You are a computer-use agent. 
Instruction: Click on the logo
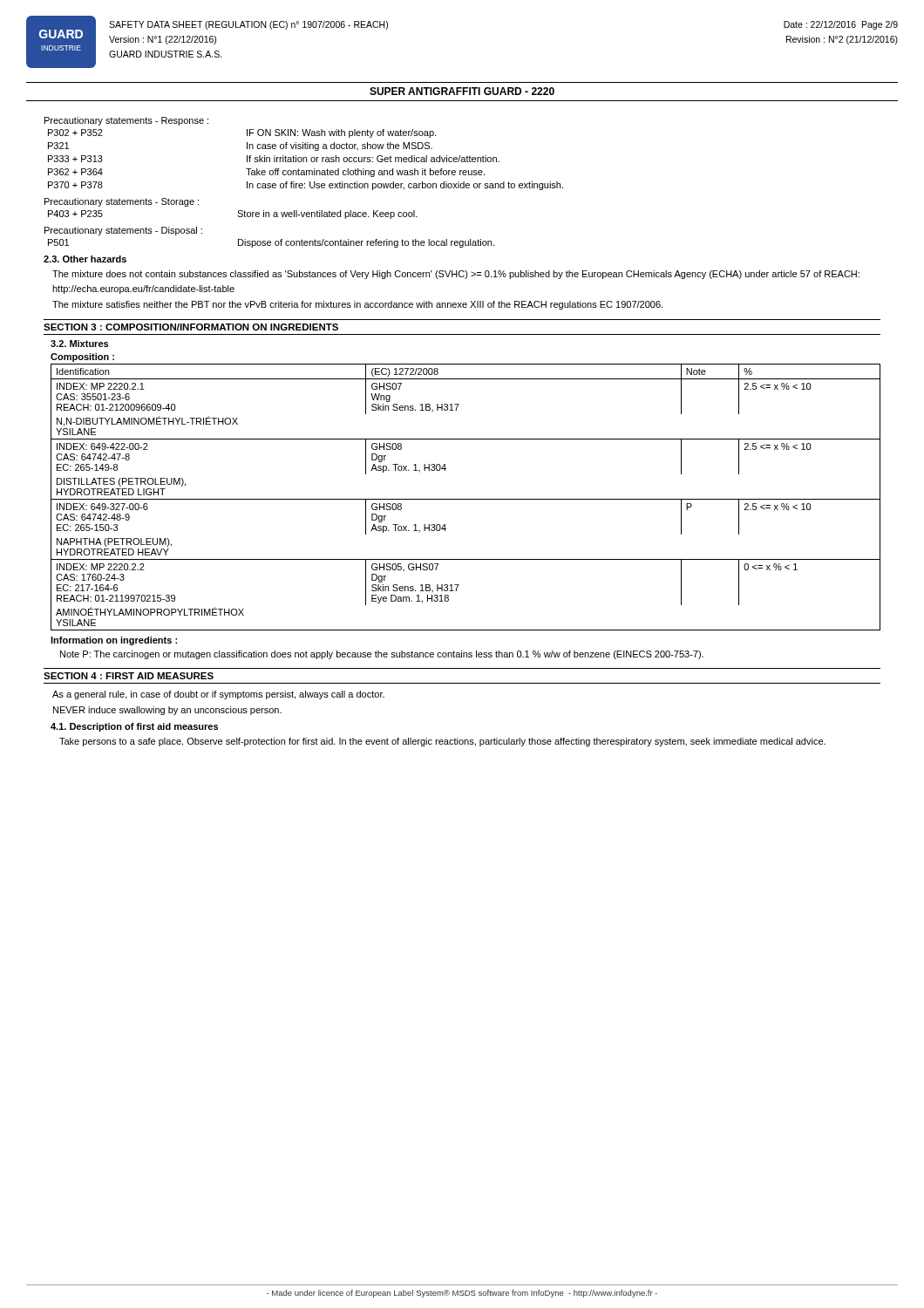pyautogui.click(x=61, y=42)
